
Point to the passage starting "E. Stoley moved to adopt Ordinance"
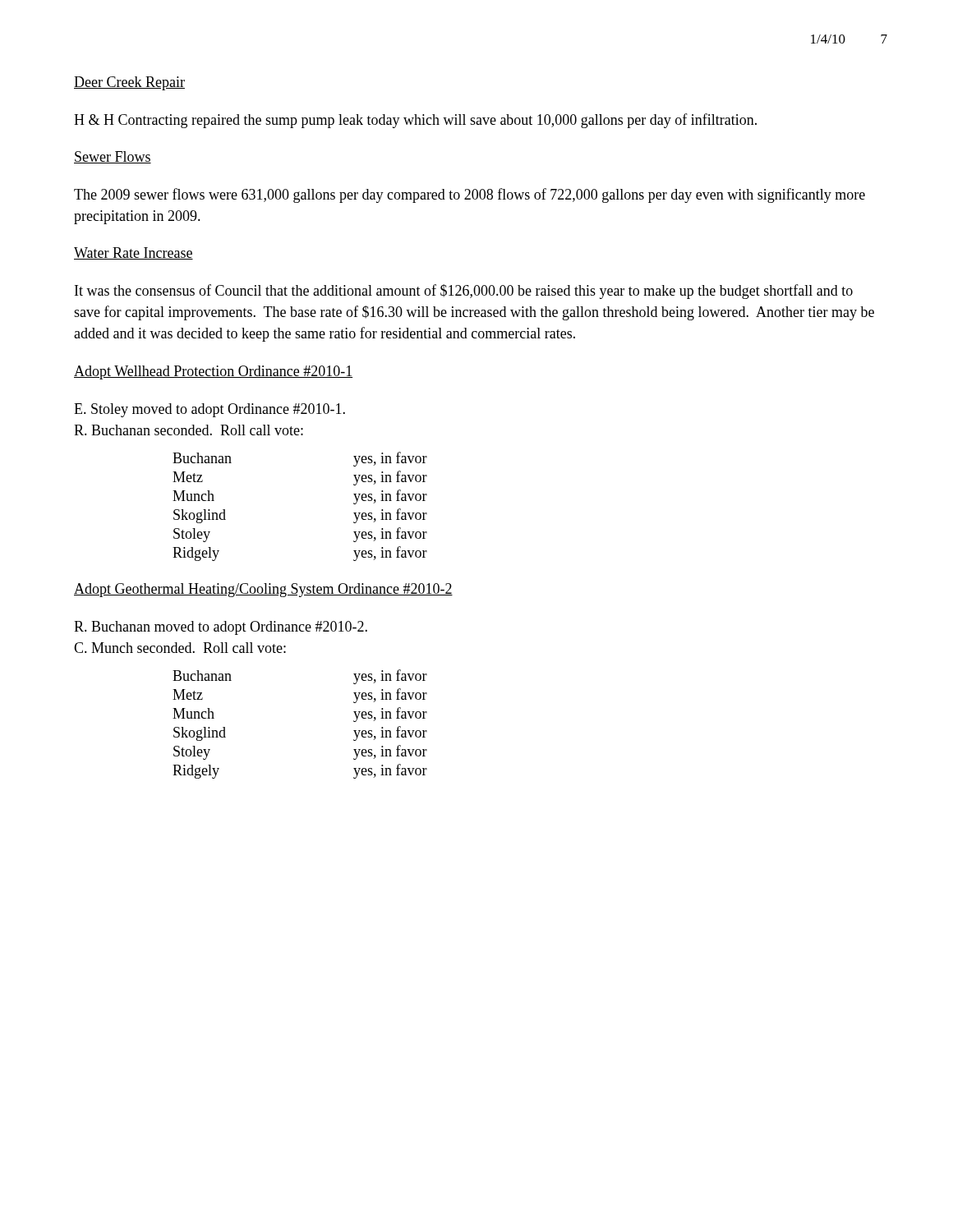210,409
